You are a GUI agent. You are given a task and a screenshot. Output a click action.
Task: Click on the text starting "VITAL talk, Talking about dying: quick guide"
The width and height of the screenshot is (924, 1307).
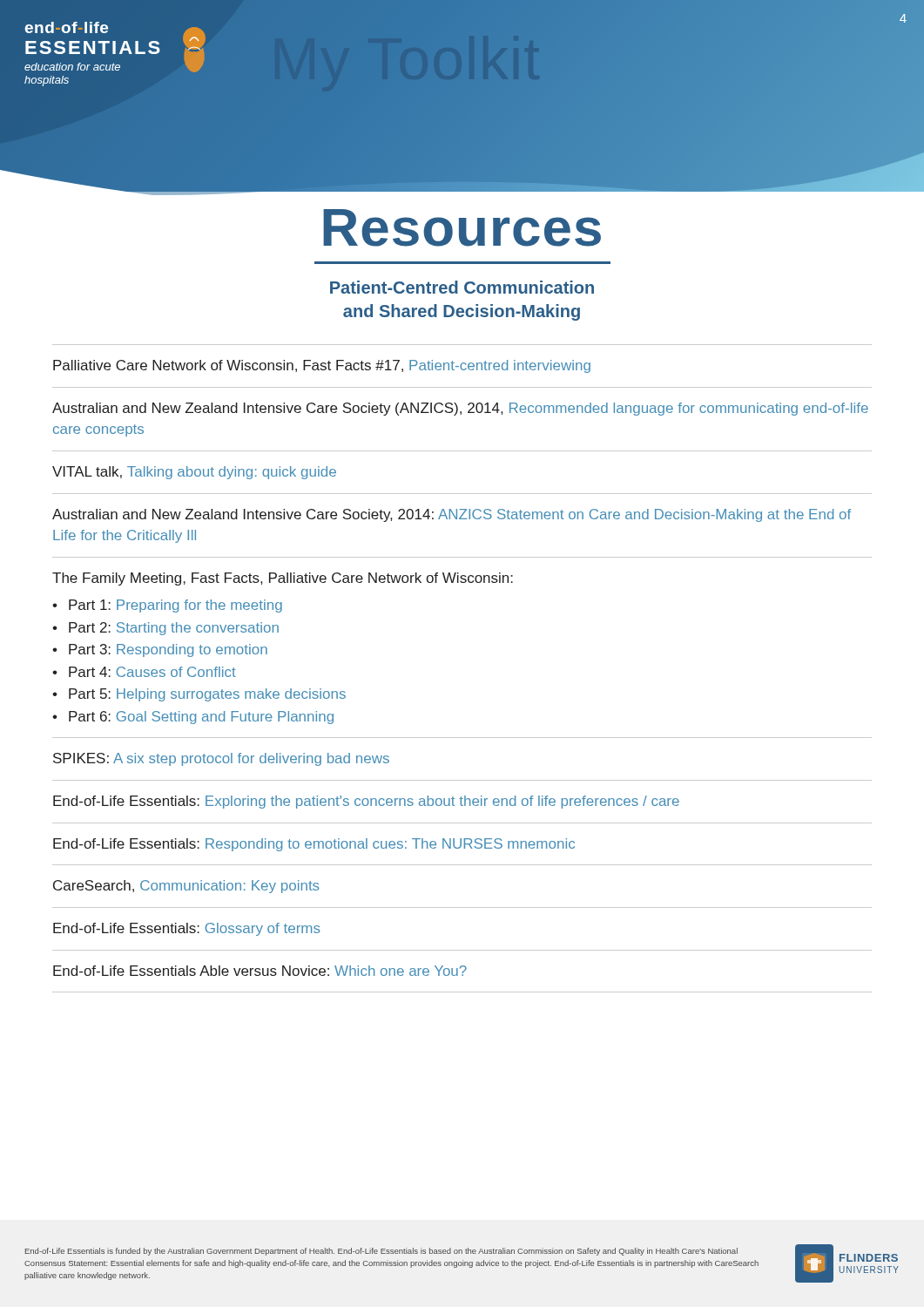coord(195,472)
